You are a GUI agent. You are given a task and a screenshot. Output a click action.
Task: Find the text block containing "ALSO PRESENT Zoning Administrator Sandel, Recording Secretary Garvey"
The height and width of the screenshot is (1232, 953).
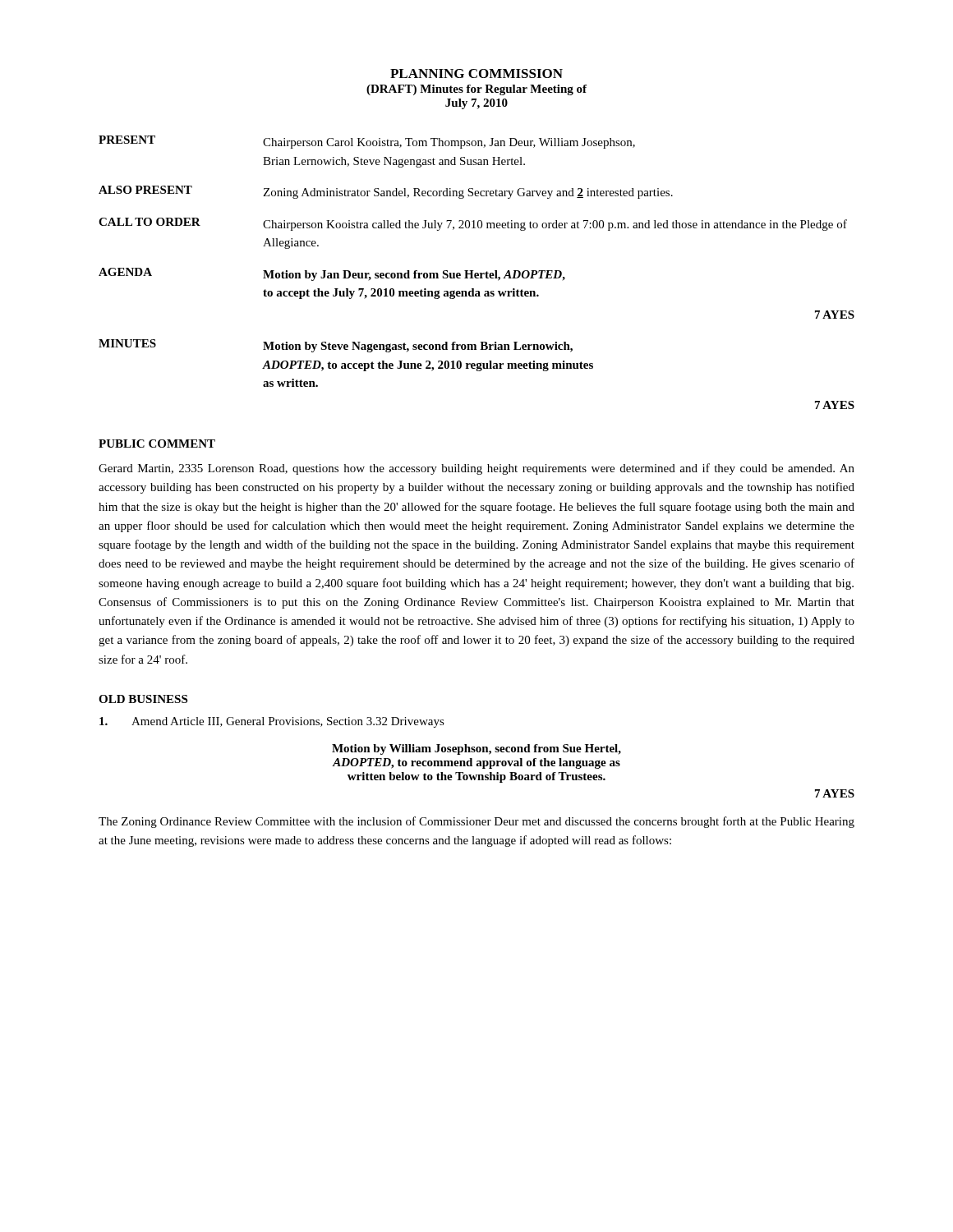pos(476,192)
